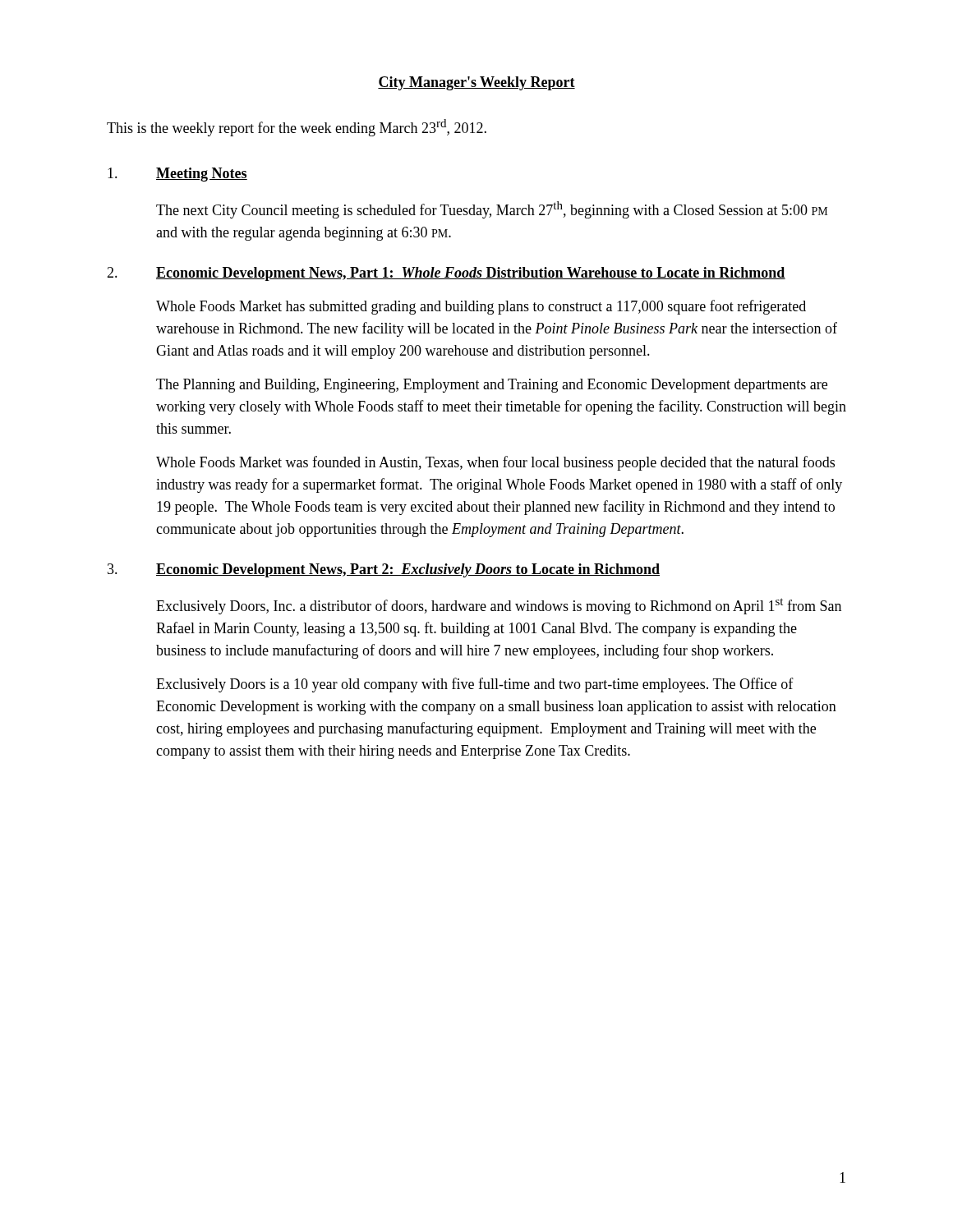Image resolution: width=953 pixels, height=1232 pixels.
Task: Find "Meeting Notes" on this page
Action: (201, 173)
